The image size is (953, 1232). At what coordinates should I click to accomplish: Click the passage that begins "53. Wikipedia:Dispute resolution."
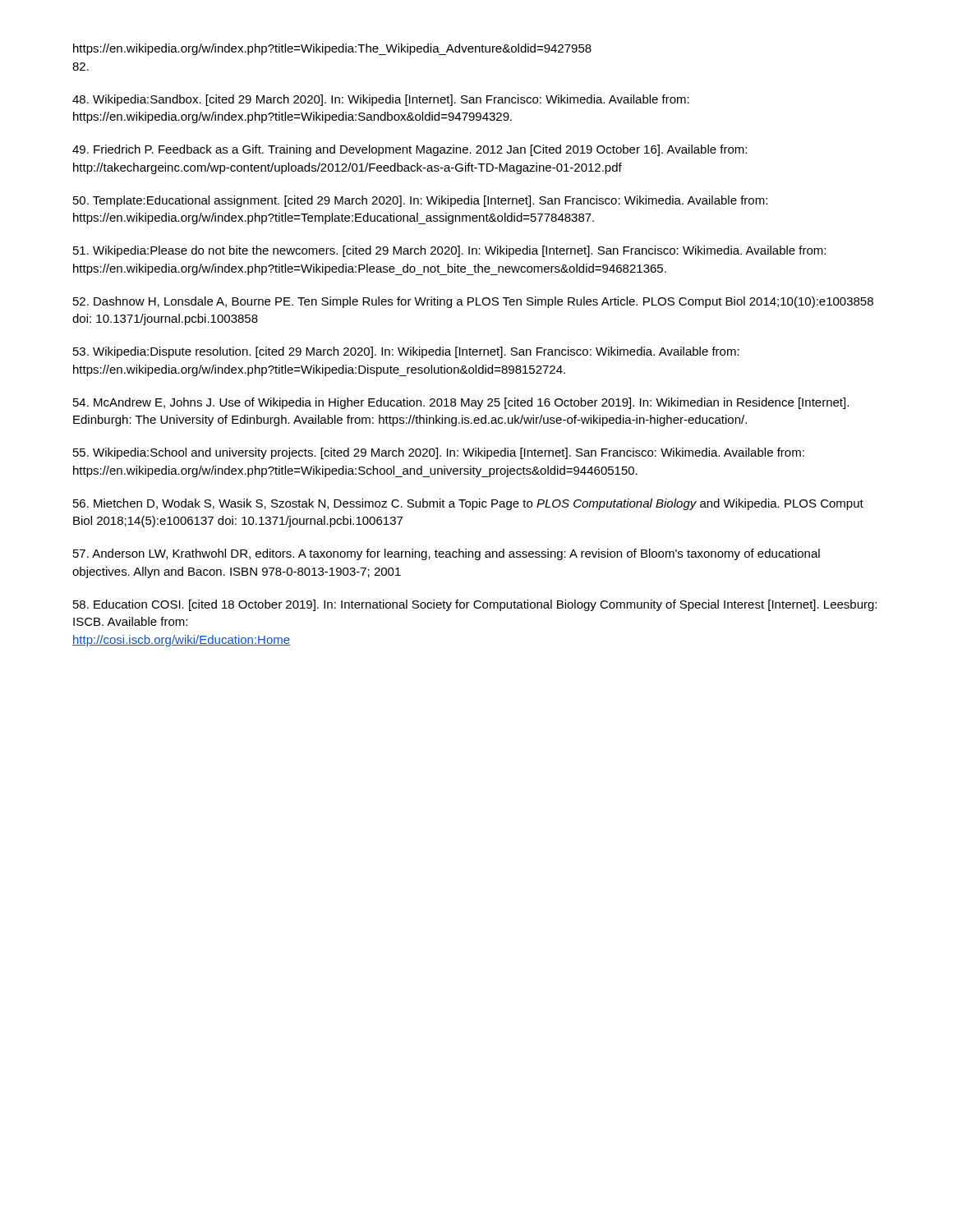(406, 360)
